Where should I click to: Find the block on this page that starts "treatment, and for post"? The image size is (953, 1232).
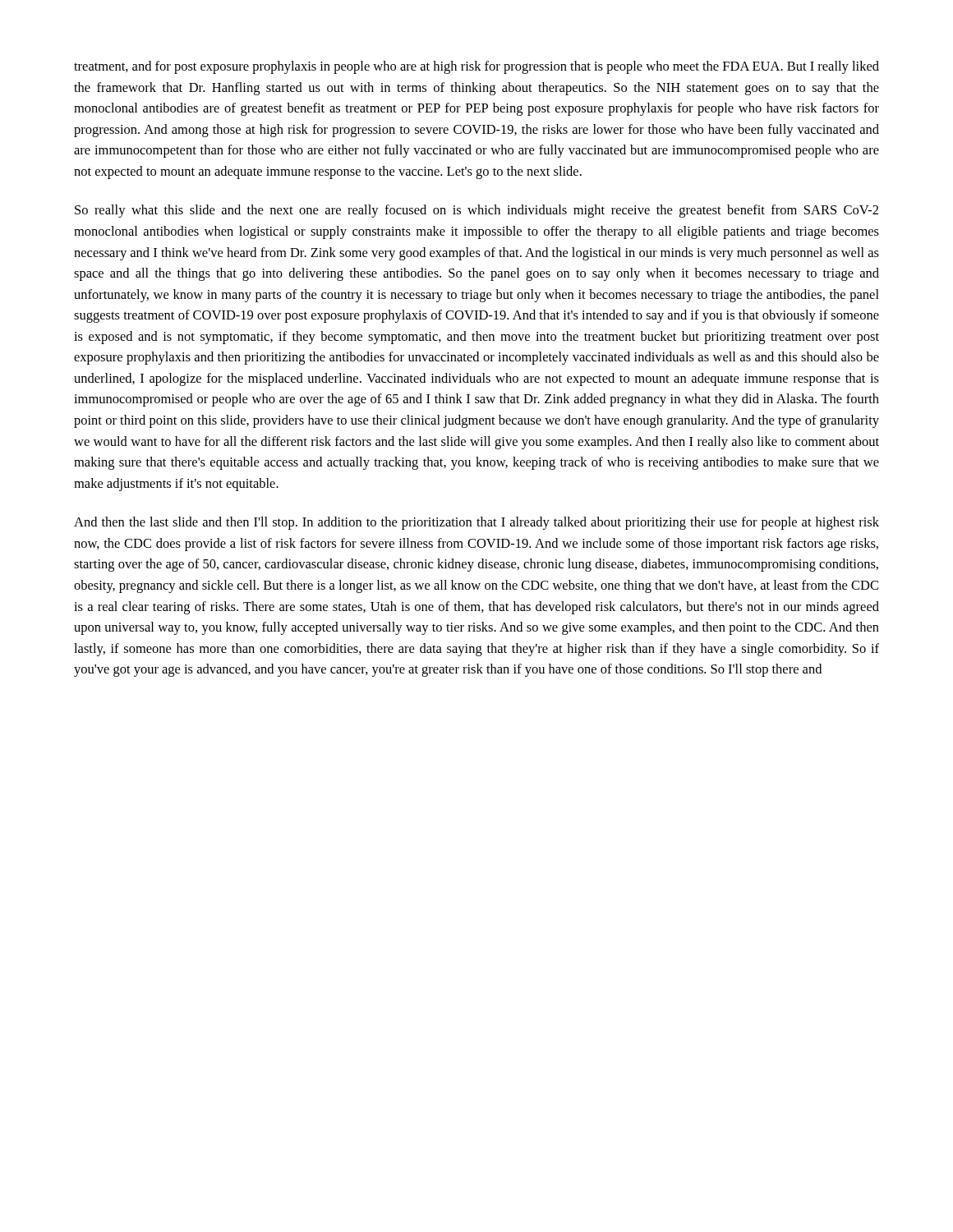[x=476, y=119]
